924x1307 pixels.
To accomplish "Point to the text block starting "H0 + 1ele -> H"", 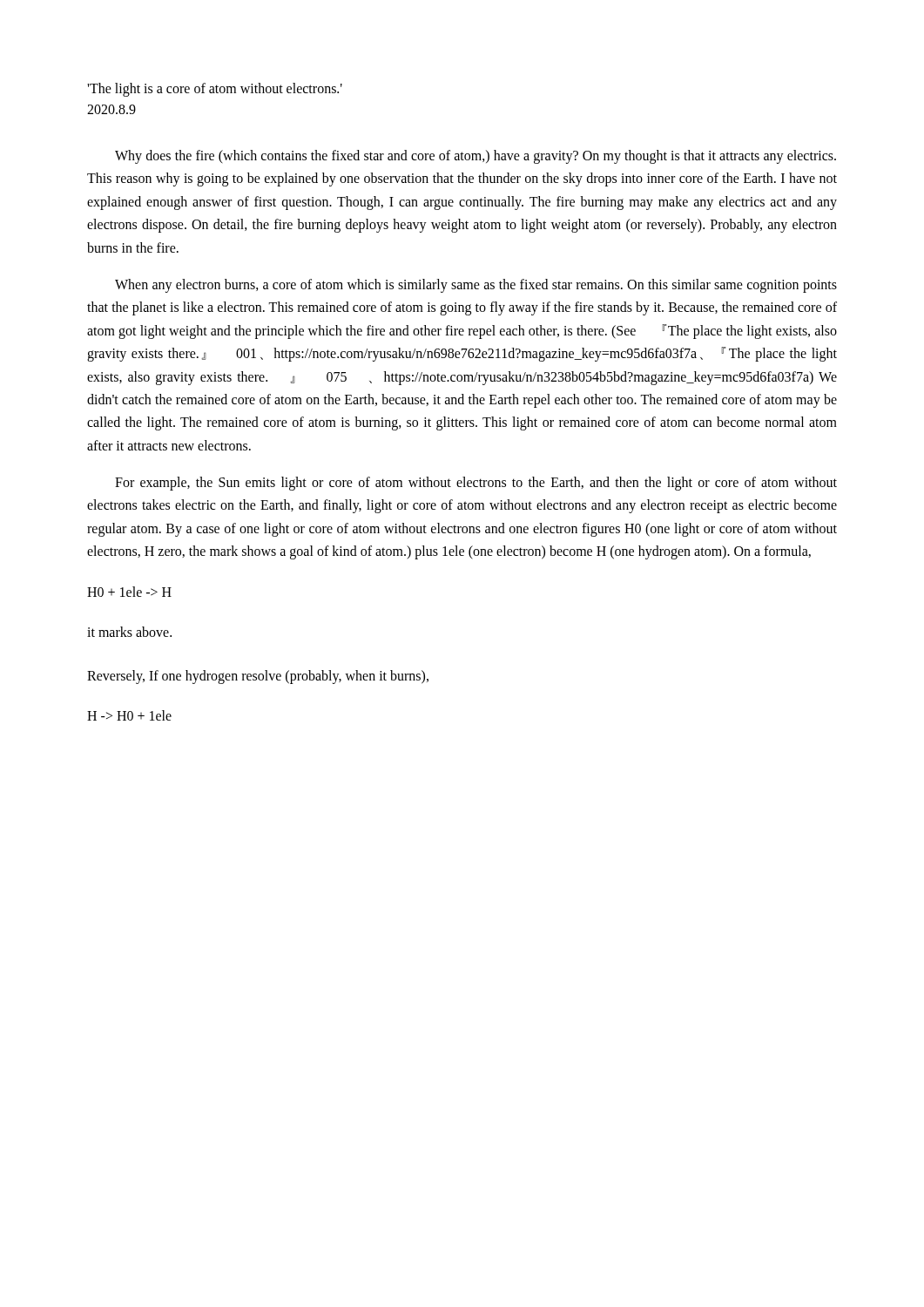I will 129,592.
